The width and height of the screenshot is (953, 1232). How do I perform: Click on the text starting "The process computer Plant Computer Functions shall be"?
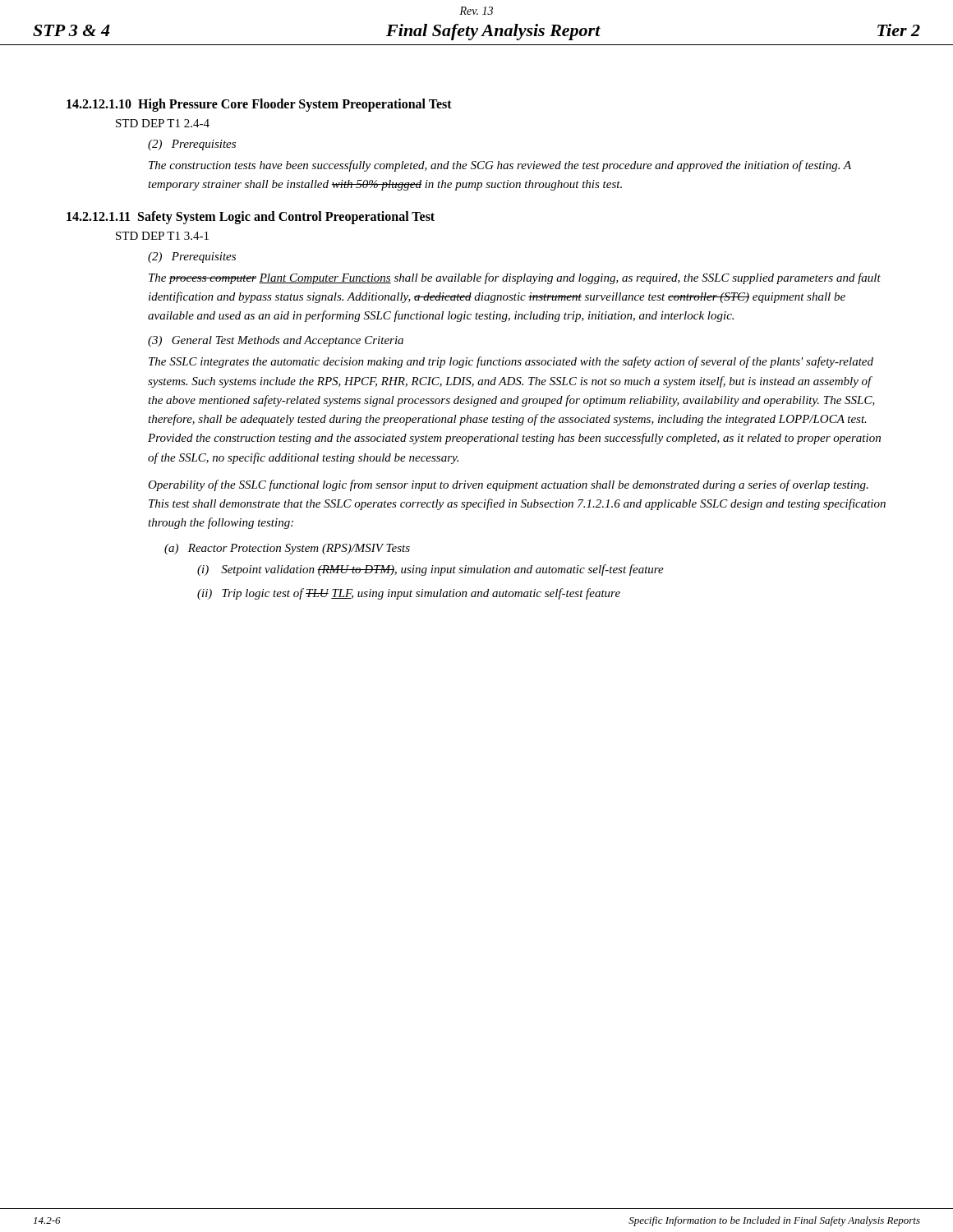514,296
